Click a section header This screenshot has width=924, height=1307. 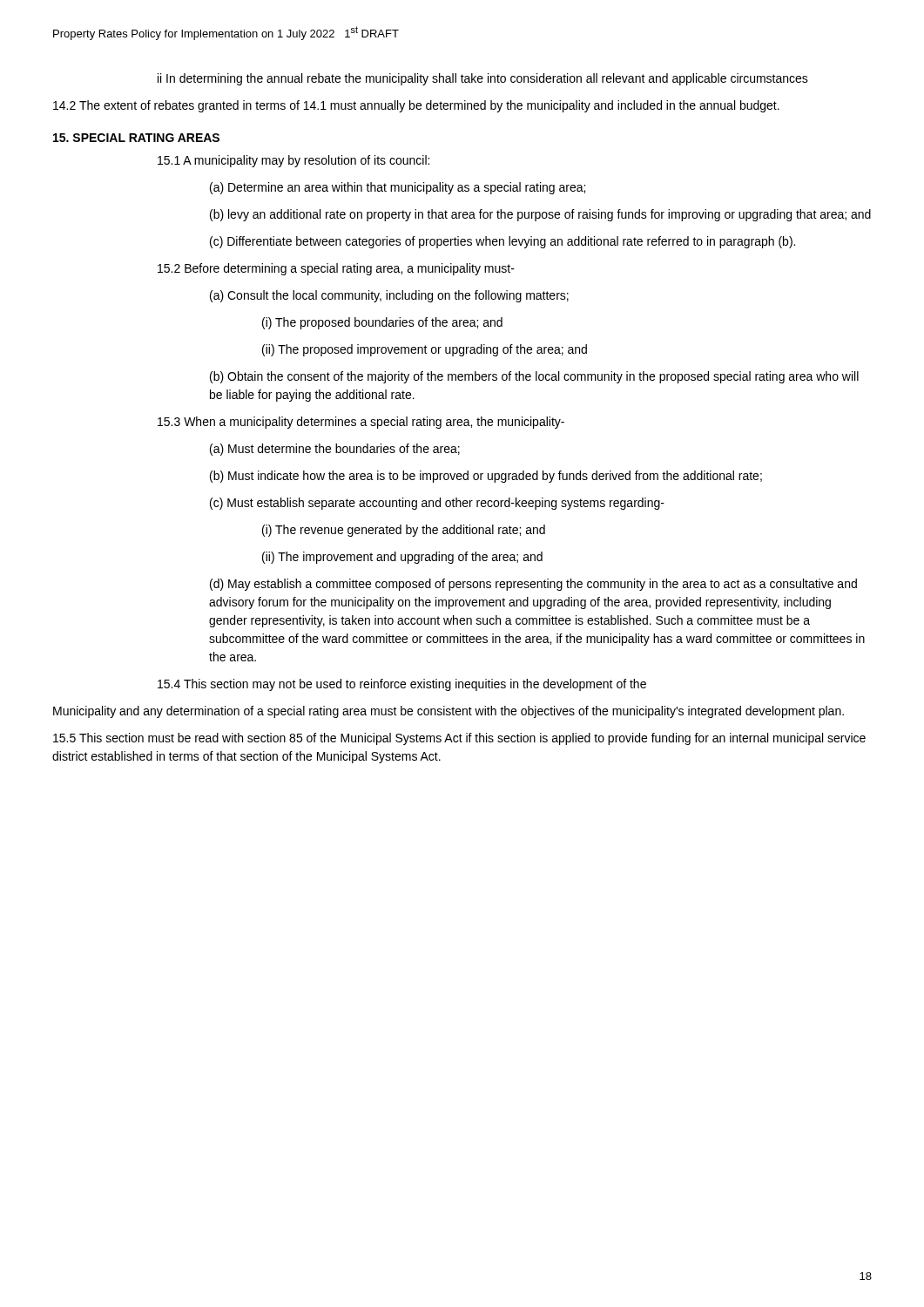[136, 138]
